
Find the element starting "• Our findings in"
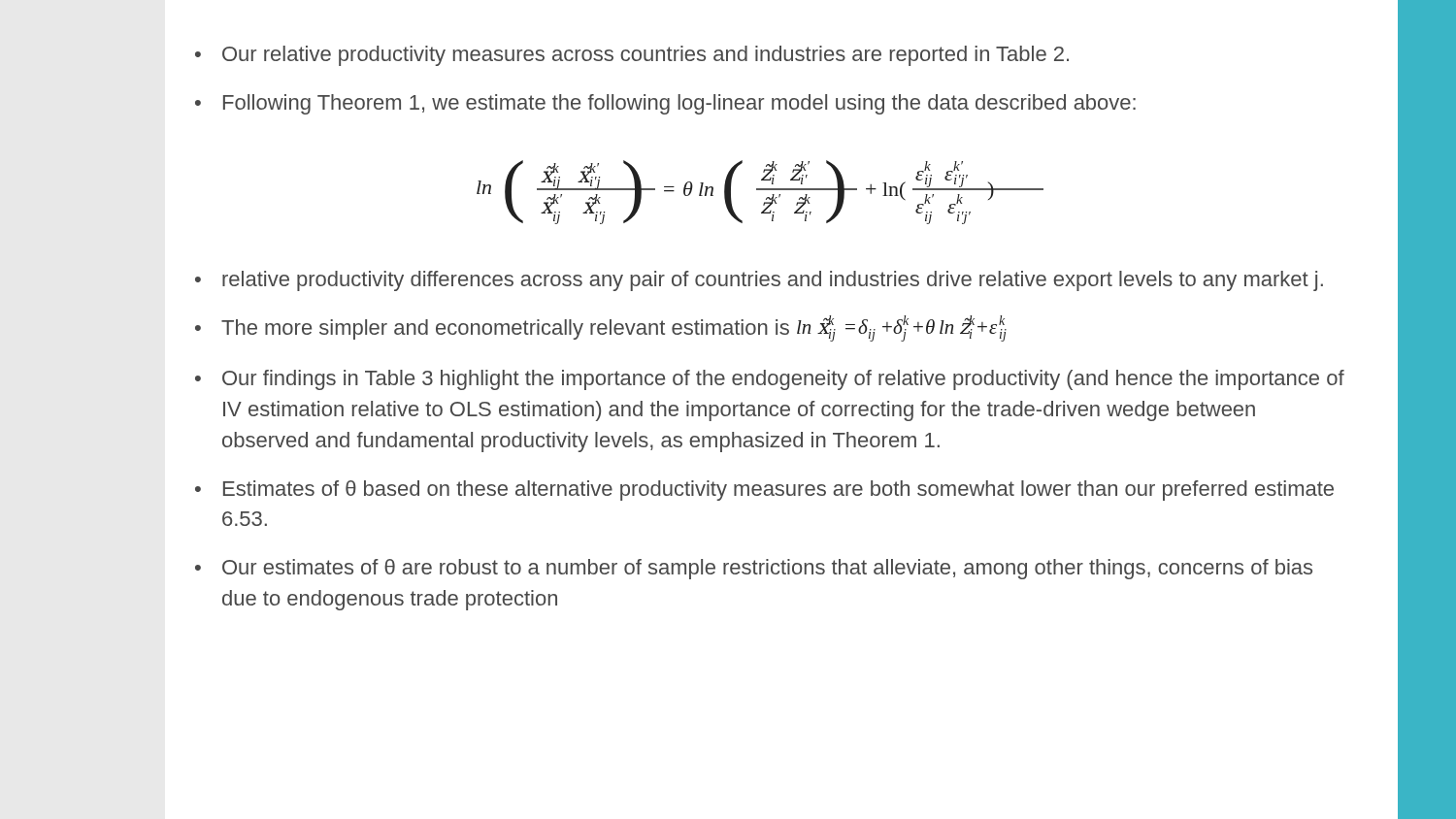coord(772,409)
